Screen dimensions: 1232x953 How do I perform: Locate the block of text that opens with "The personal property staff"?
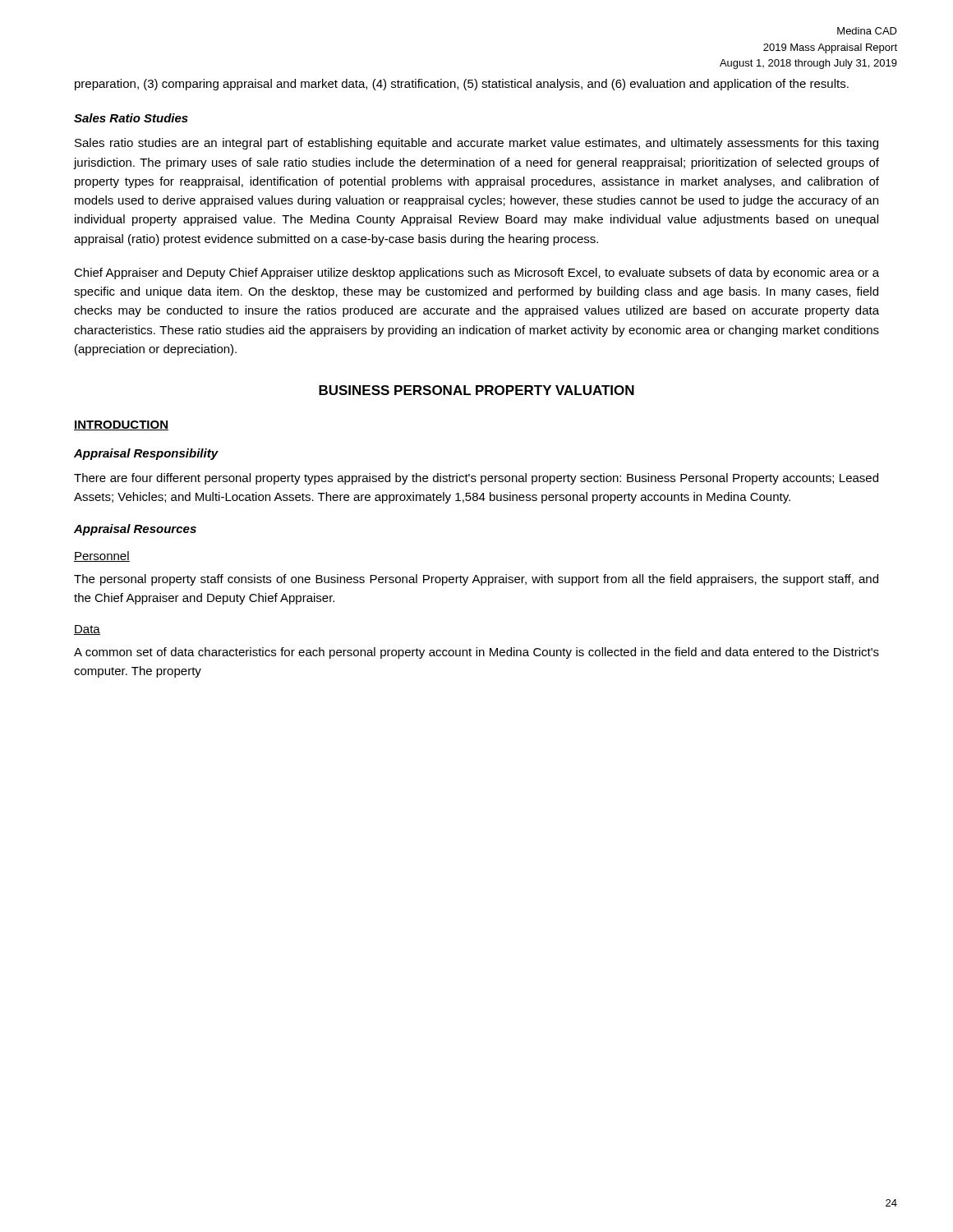(x=476, y=588)
